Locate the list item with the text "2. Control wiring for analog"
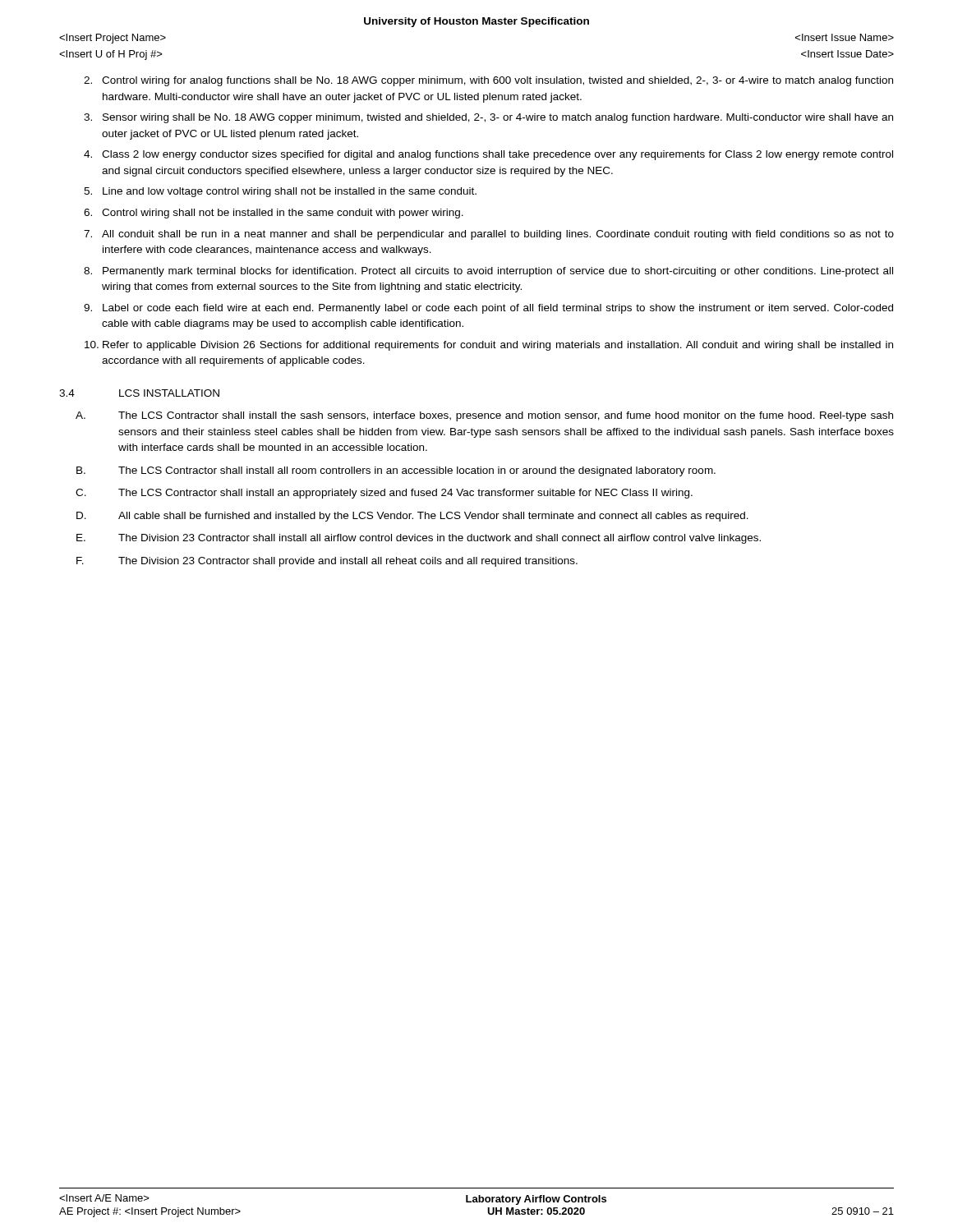The width and height of the screenshot is (953, 1232). [476, 88]
